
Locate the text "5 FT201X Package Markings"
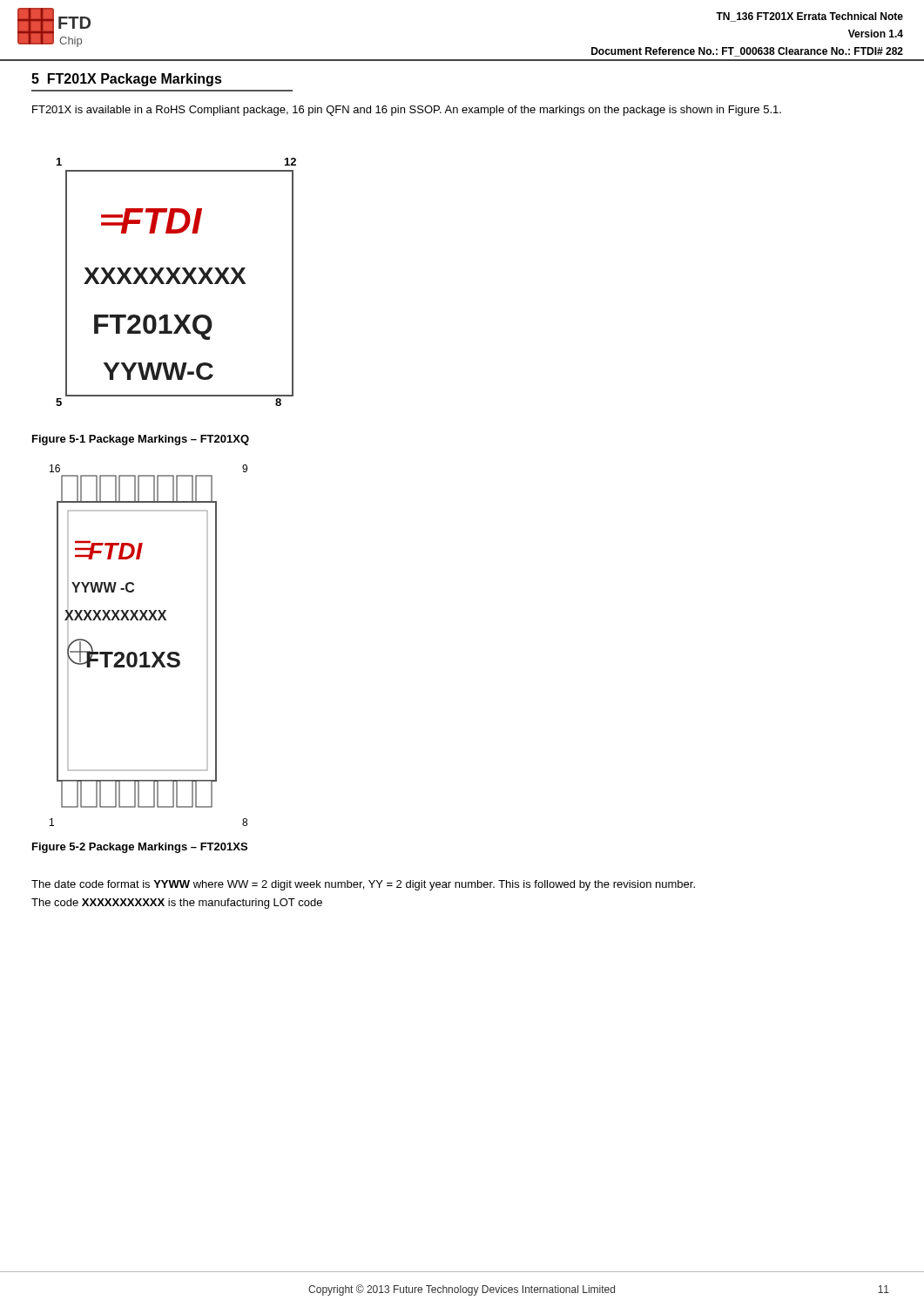click(x=127, y=79)
